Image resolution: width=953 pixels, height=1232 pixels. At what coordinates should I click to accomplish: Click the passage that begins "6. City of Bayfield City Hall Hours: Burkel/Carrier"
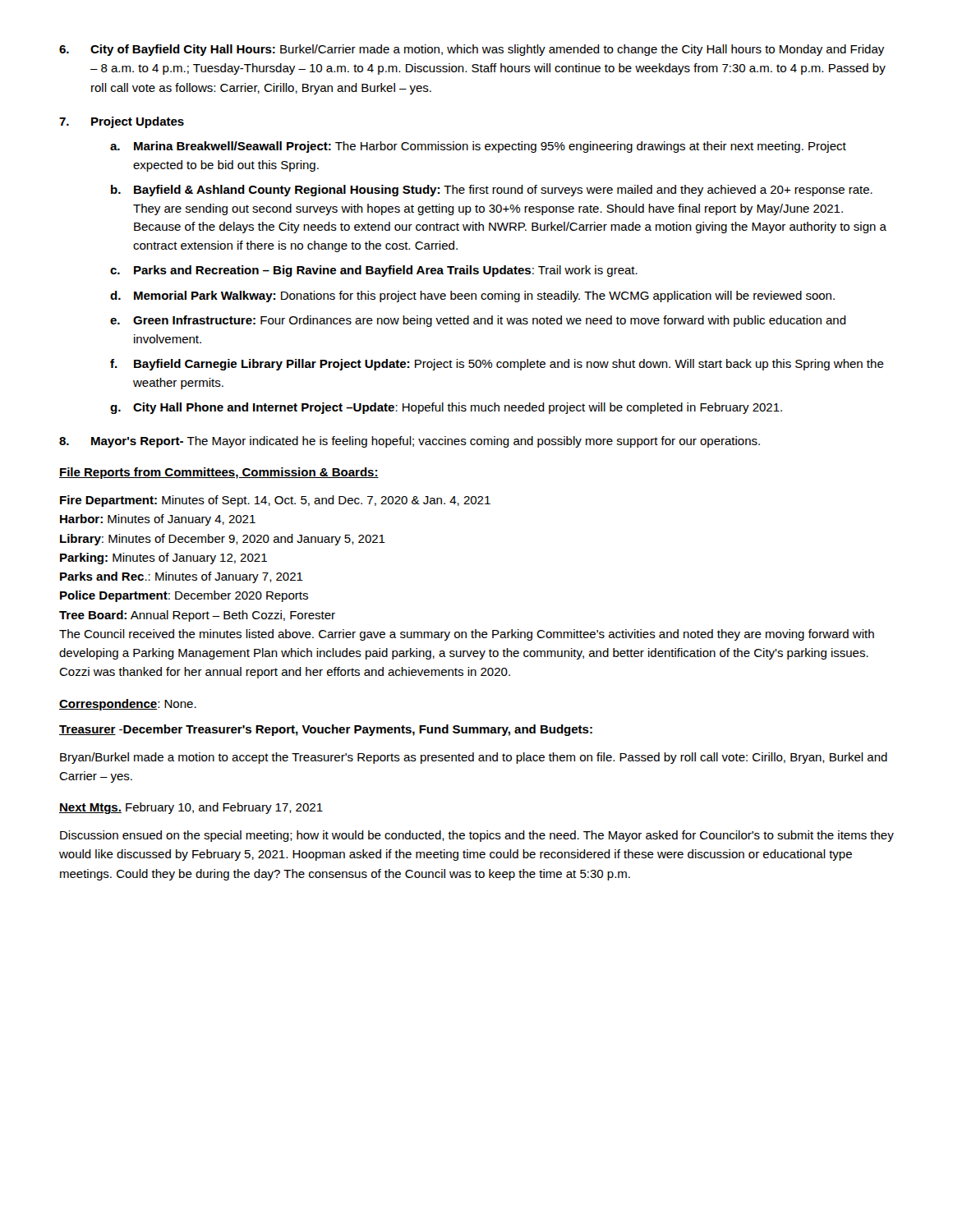476,68
